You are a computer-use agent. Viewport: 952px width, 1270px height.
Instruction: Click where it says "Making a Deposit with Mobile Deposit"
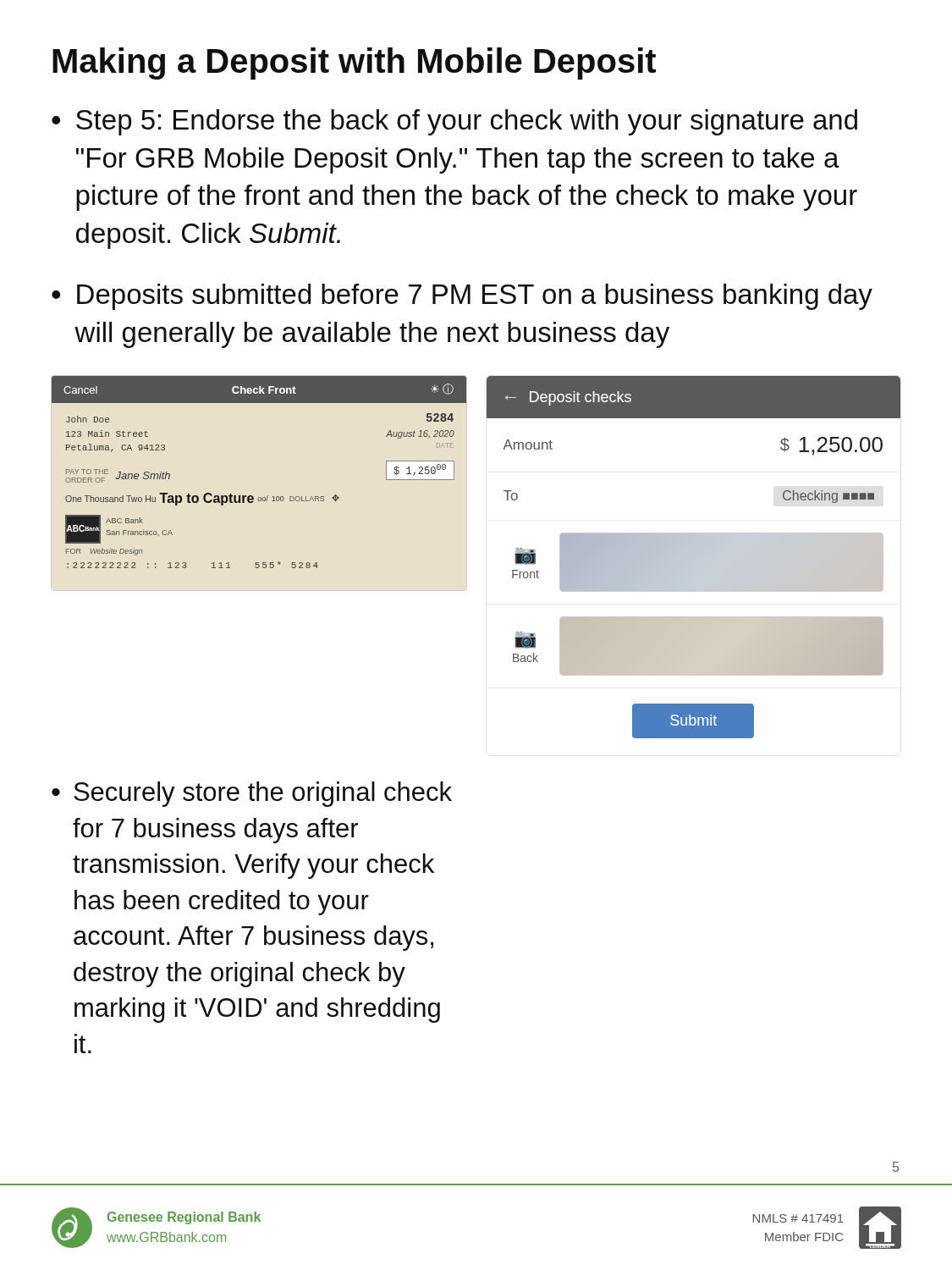(x=354, y=61)
